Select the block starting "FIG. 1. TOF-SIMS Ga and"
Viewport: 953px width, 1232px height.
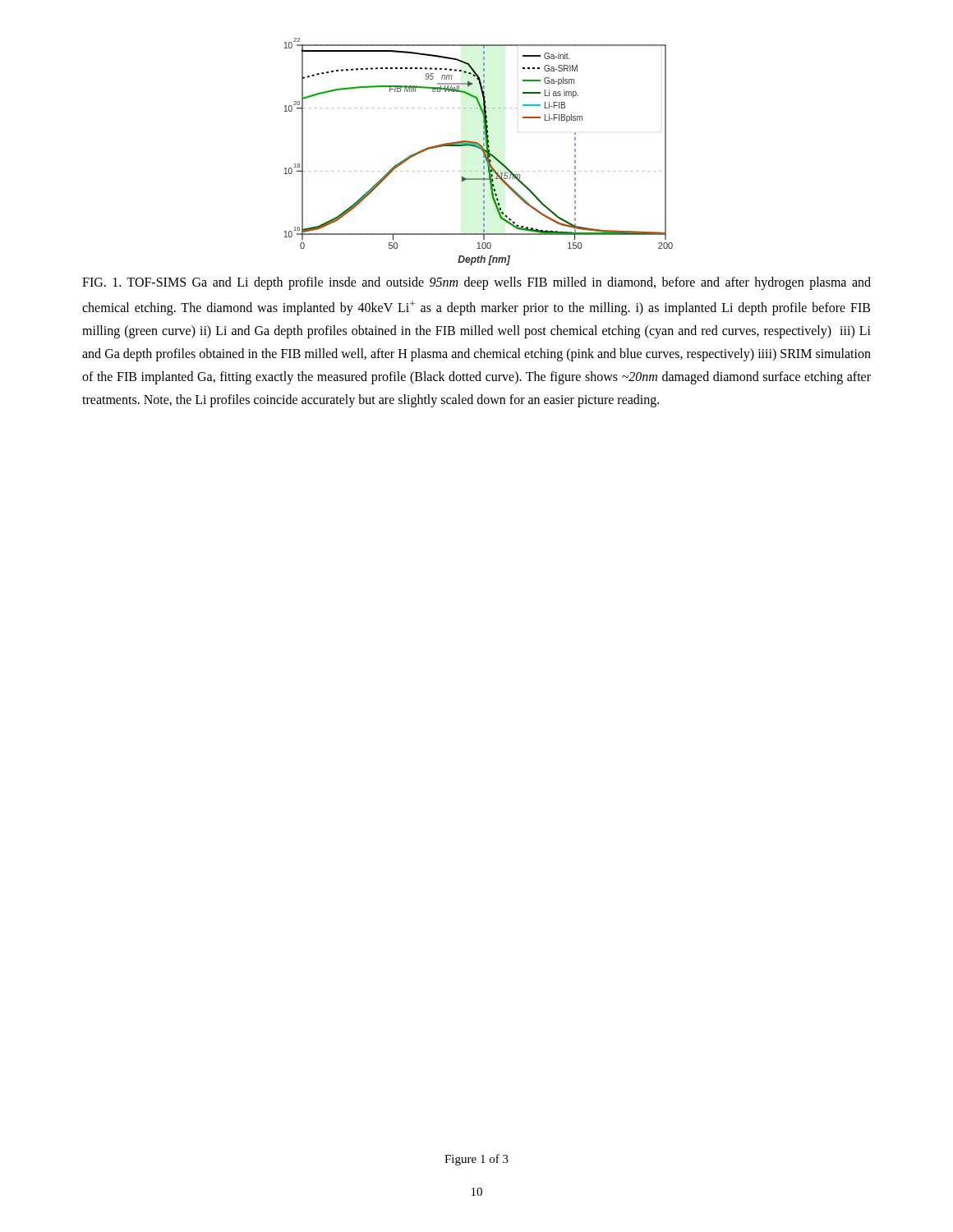coord(476,341)
